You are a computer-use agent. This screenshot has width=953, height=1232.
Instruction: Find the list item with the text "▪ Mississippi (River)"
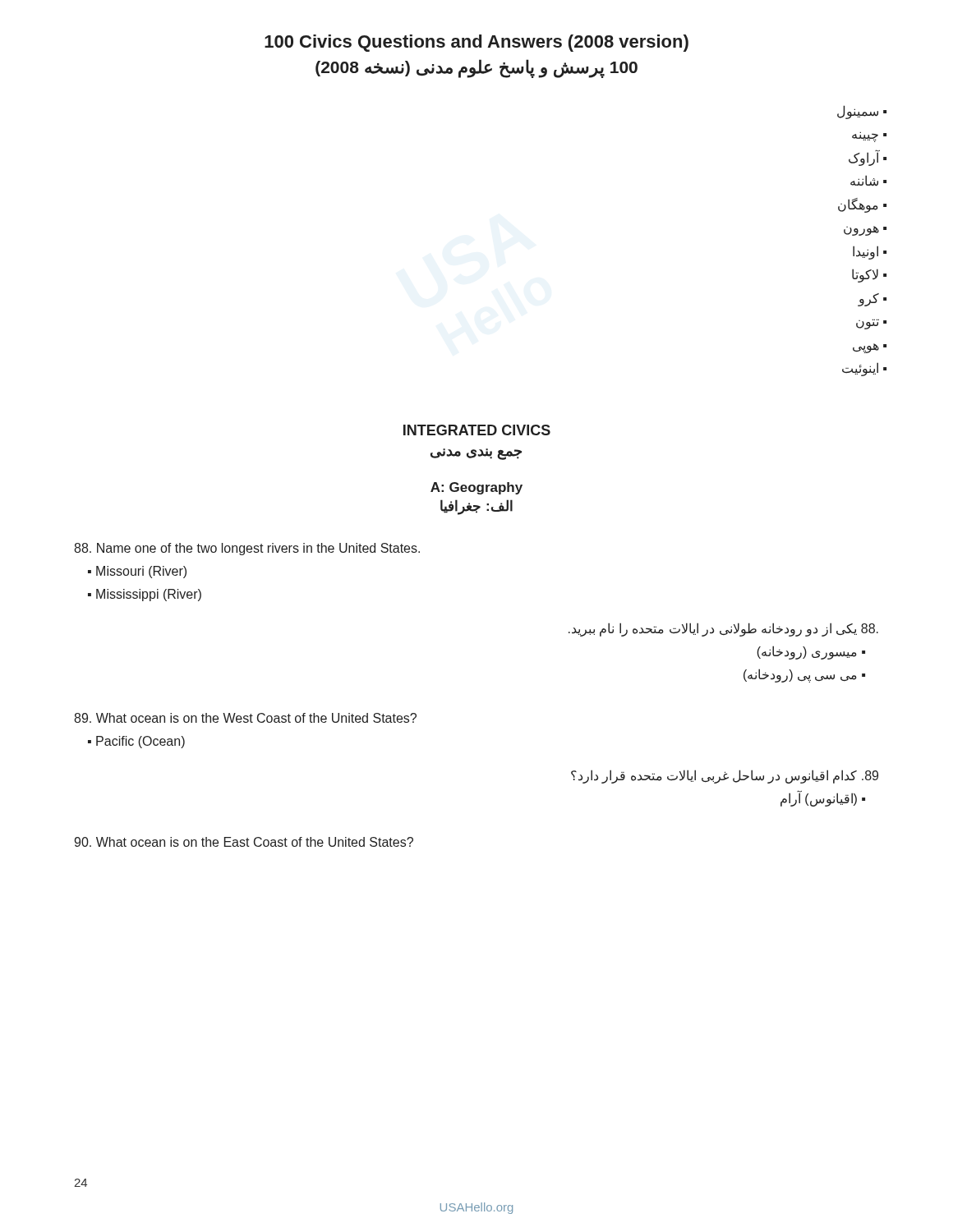pyautogui.click(x=145, y=594)
